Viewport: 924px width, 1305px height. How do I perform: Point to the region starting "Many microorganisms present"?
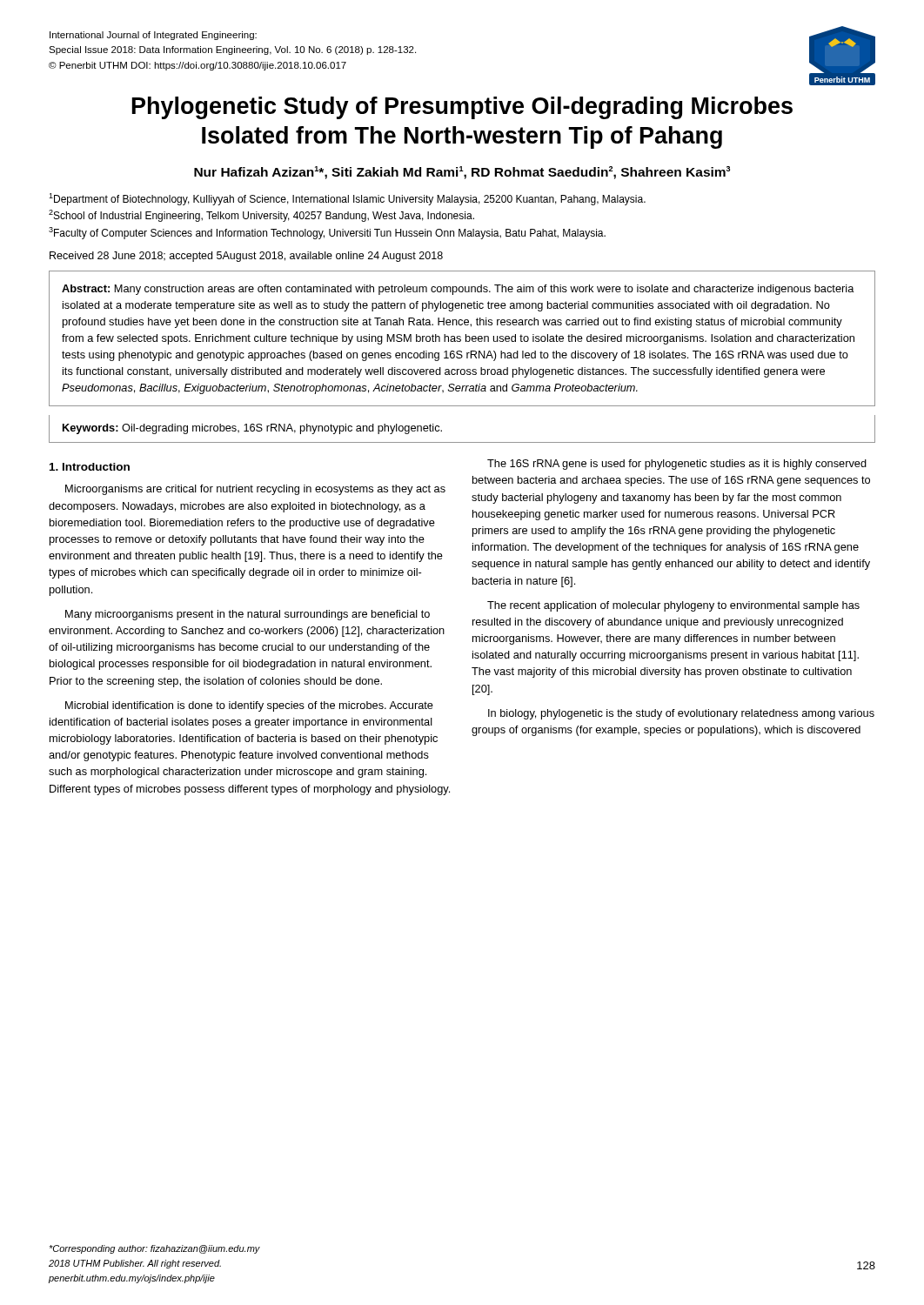251,647
